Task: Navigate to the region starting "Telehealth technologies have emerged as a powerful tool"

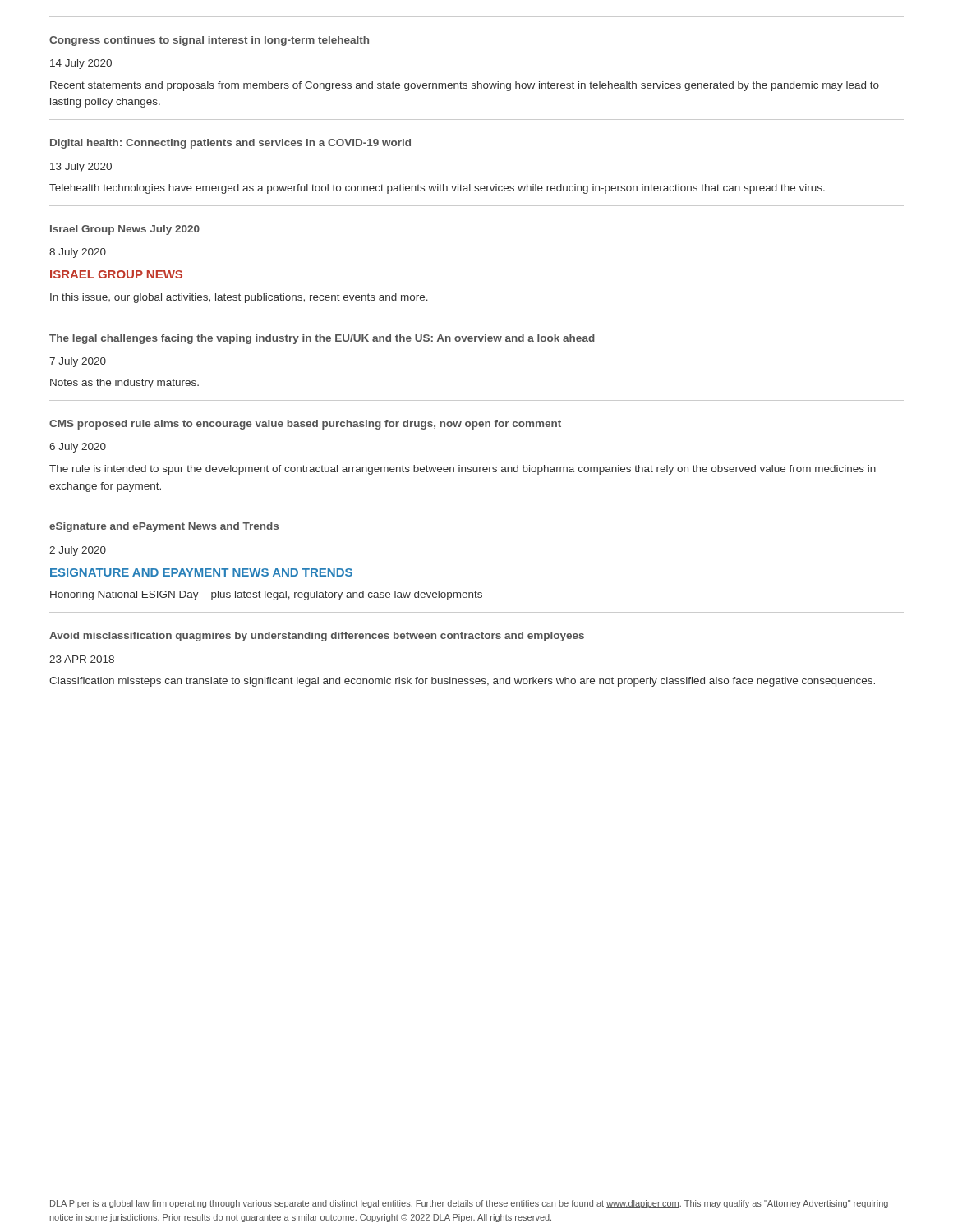Action: point(437,188)
